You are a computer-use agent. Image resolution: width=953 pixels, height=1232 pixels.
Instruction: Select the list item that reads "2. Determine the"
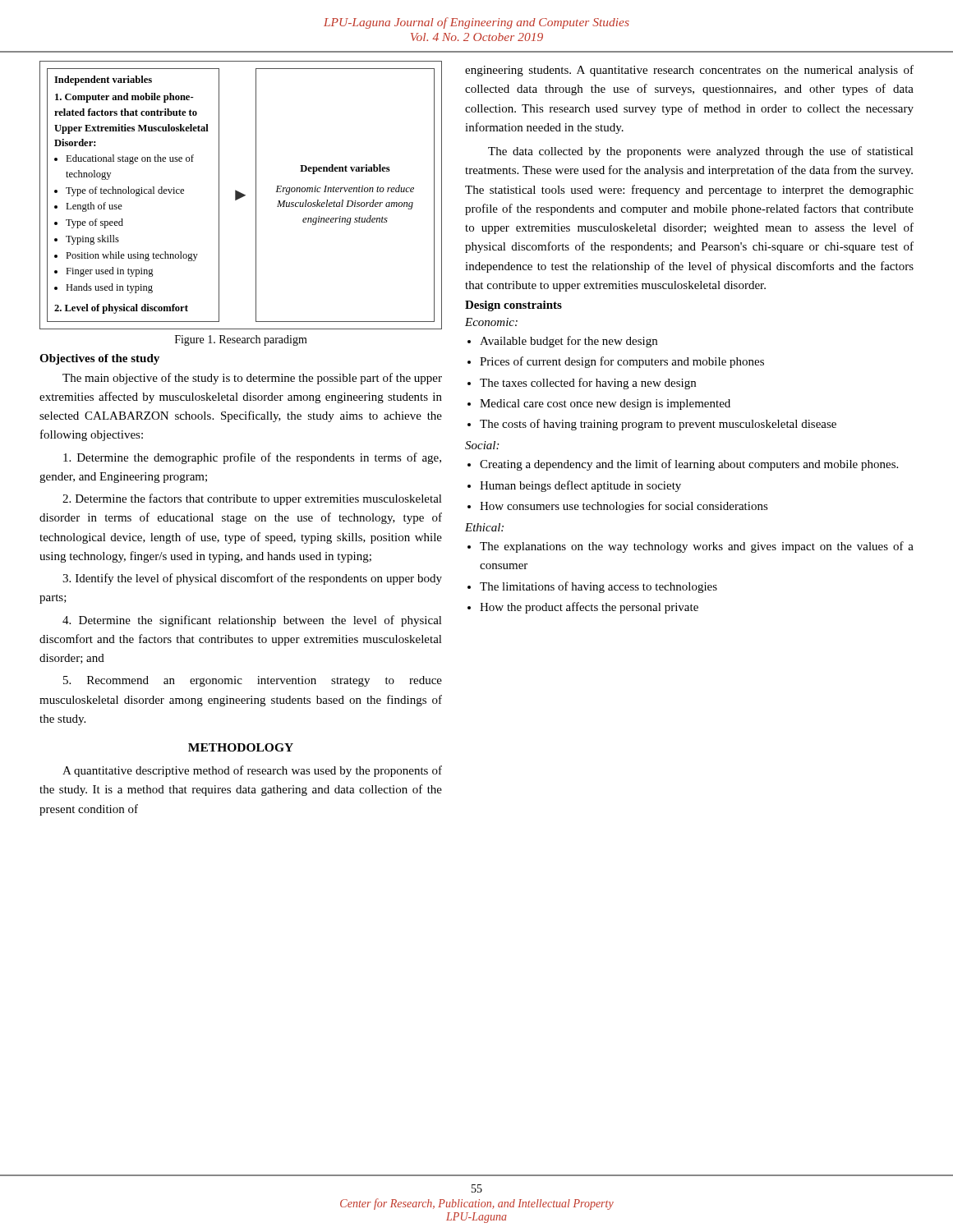tap(241, 527)
